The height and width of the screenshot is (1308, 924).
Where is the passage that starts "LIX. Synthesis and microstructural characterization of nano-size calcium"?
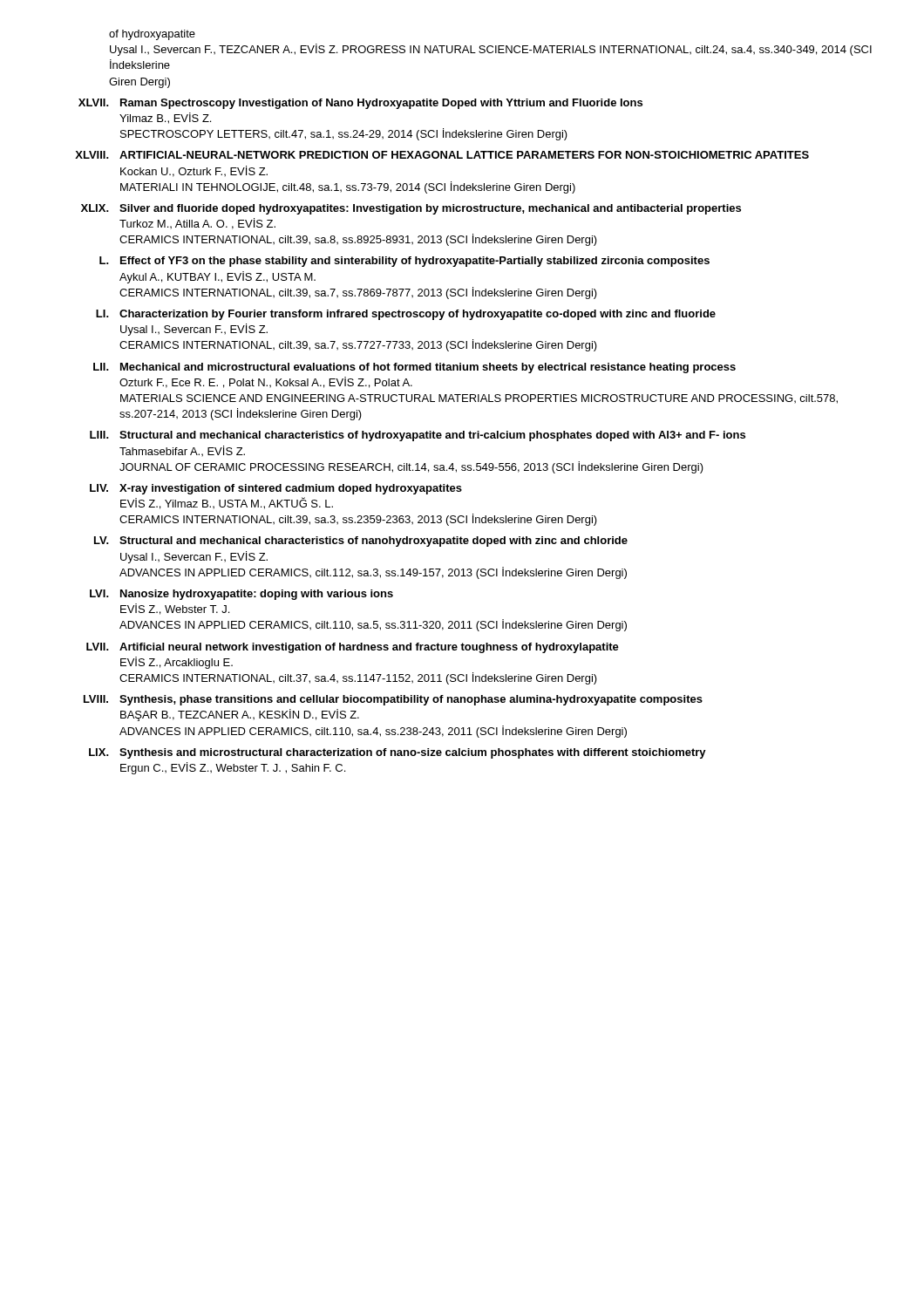[462, 760]
